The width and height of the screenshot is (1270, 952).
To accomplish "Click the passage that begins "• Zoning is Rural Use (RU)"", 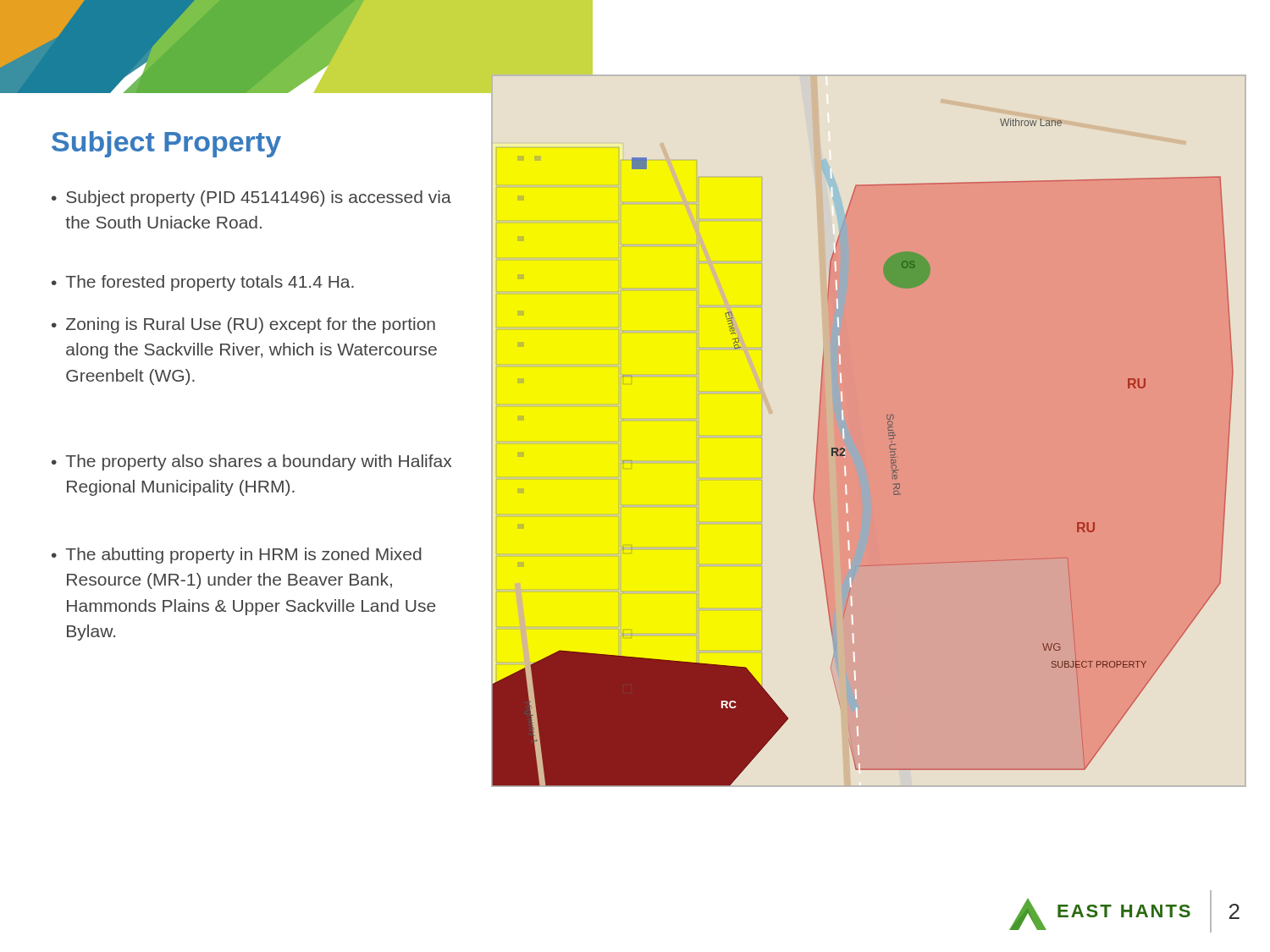I will point(258,350).
